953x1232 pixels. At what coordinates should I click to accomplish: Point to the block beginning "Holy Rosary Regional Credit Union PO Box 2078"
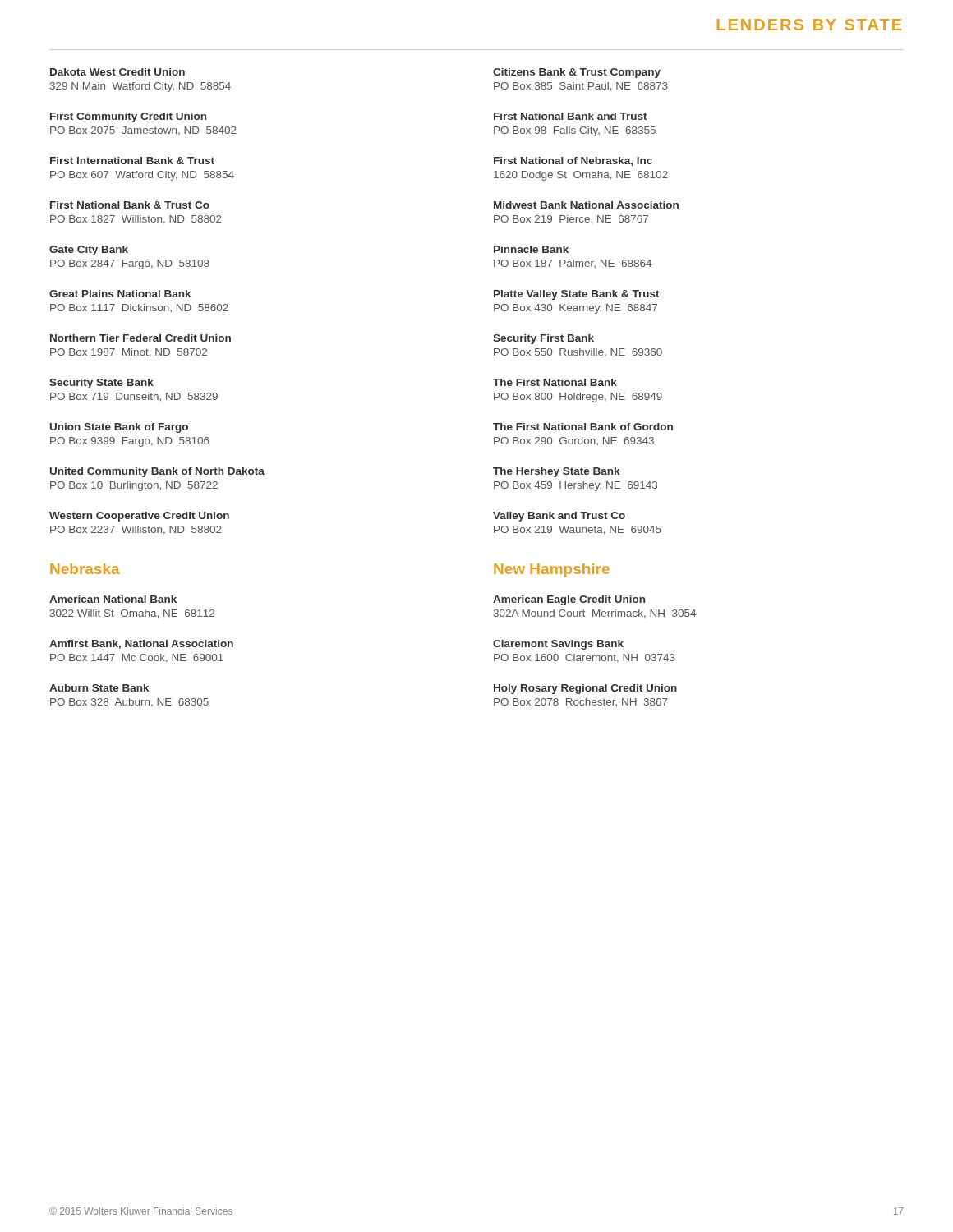[585, 689]
